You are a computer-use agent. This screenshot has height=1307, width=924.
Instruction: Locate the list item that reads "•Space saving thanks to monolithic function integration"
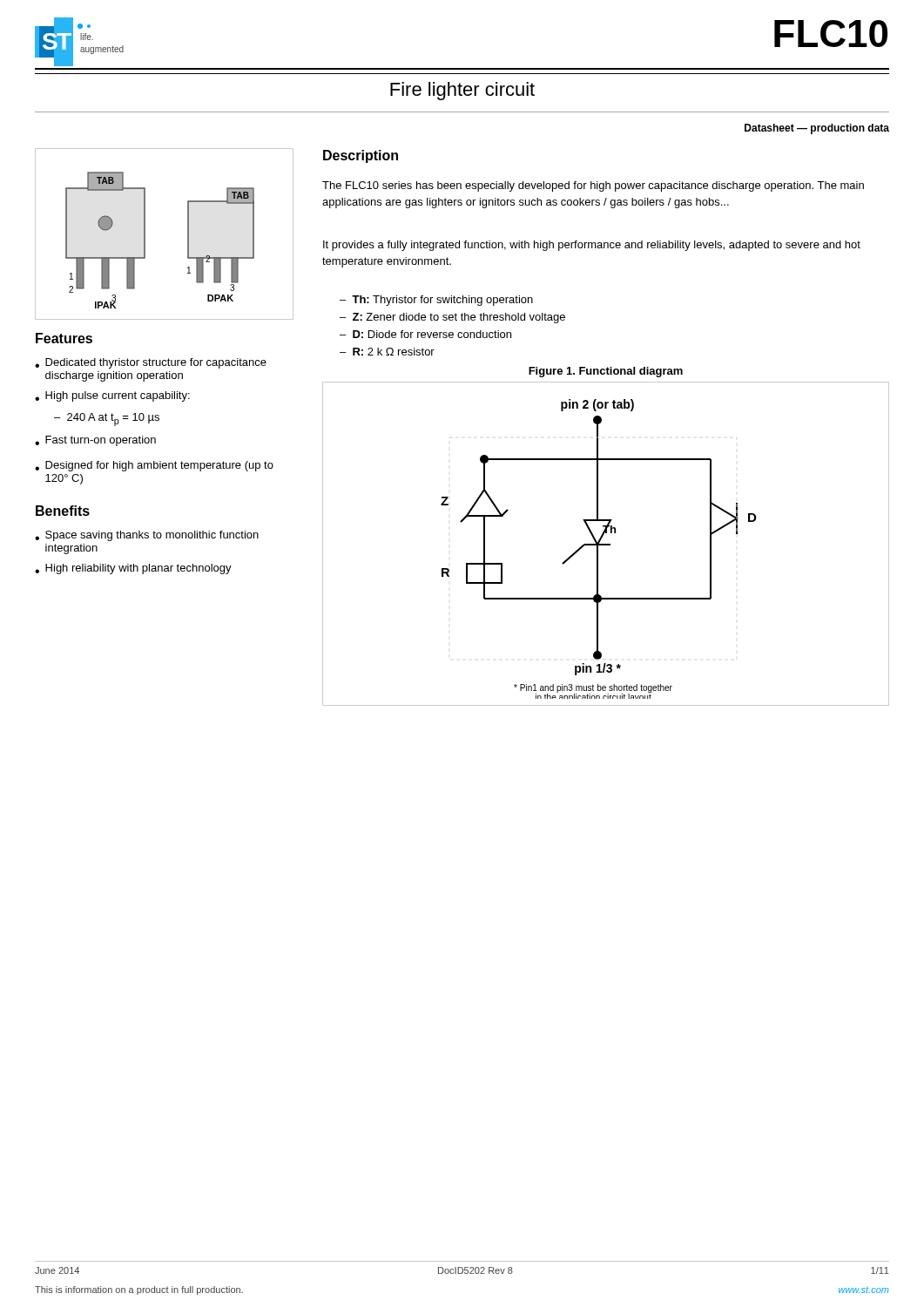(165, 541)
